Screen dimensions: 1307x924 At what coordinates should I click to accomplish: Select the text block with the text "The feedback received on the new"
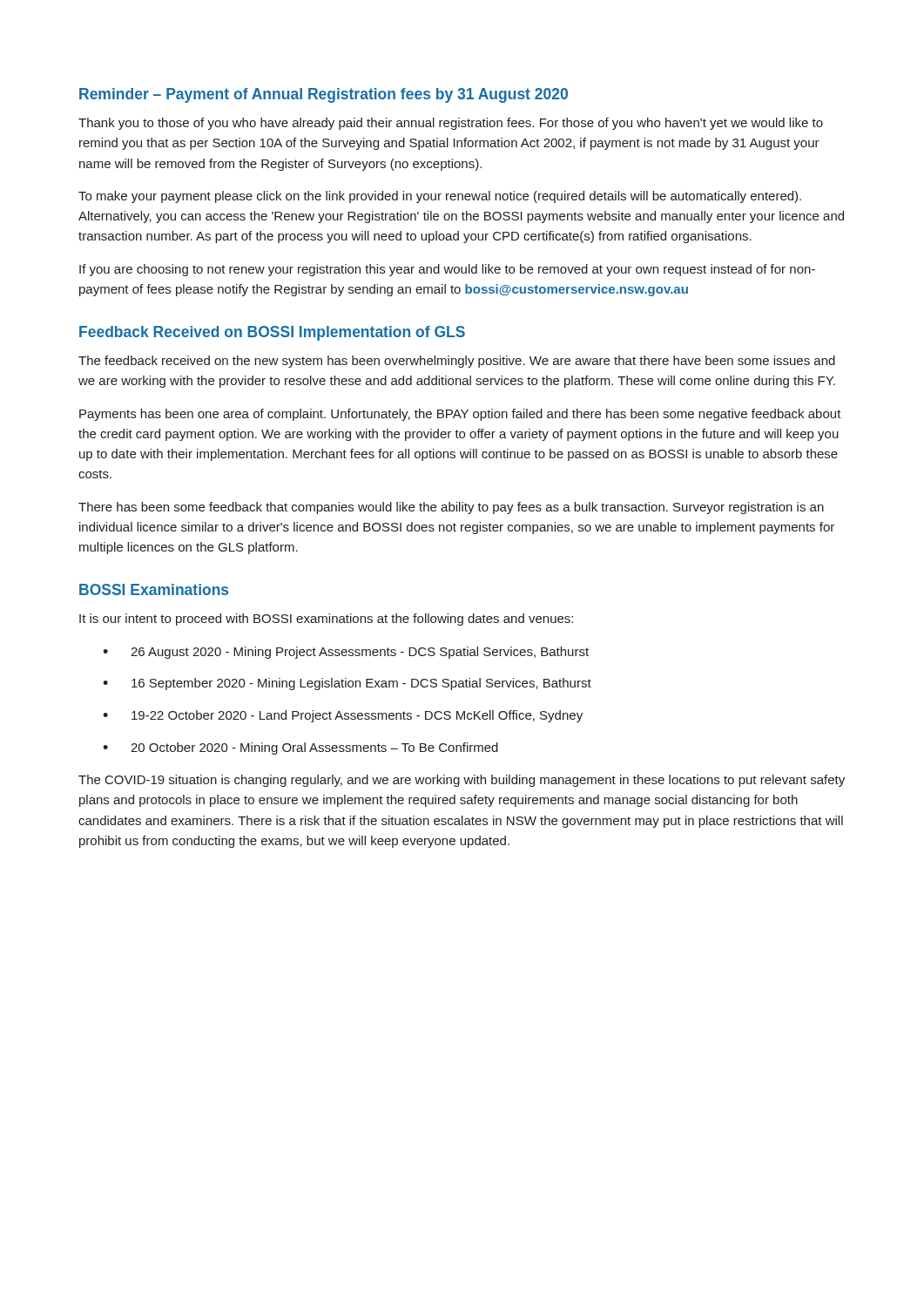click(457, 370)
